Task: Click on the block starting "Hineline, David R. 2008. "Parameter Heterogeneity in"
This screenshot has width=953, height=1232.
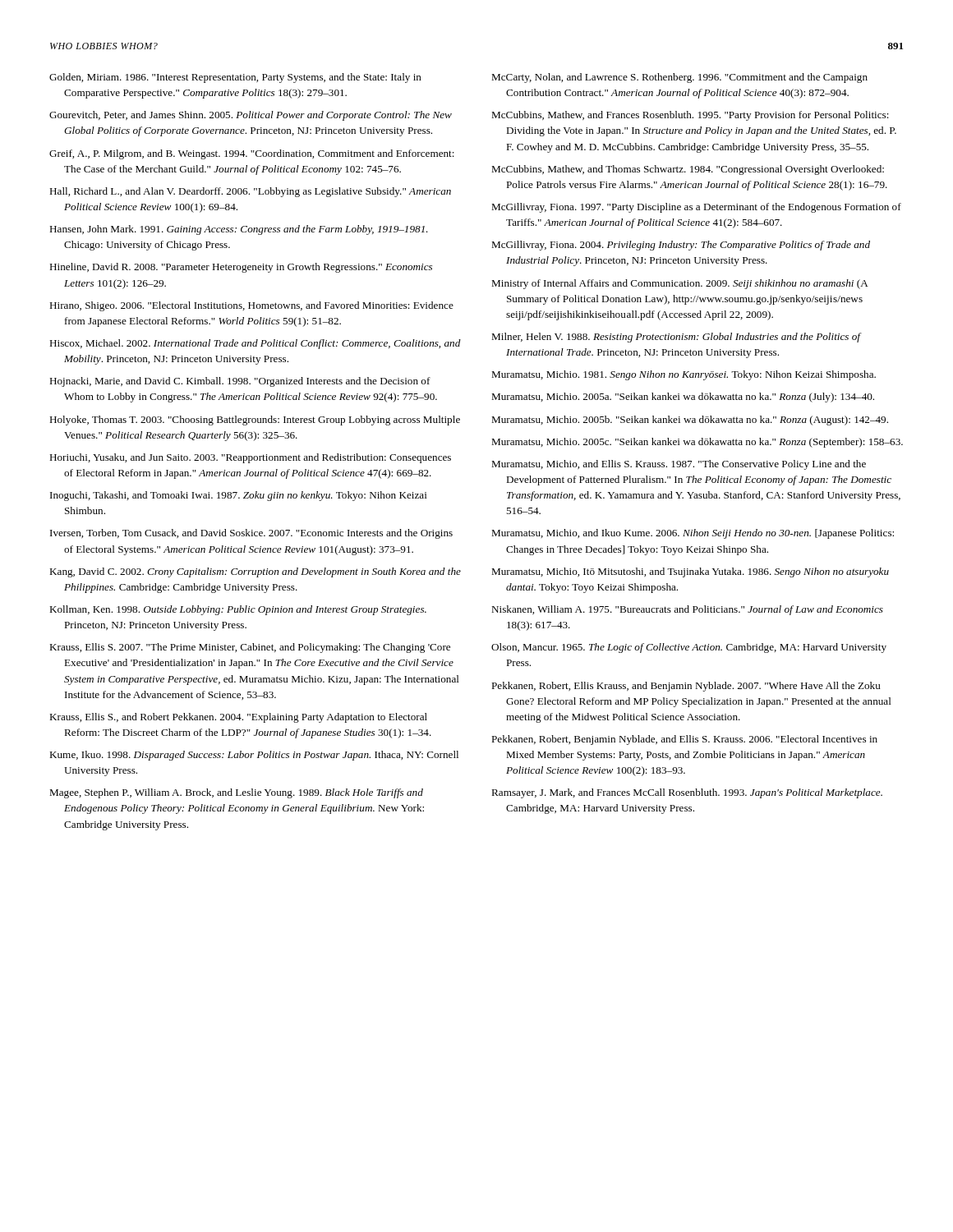Action: [x=241, y=275]
